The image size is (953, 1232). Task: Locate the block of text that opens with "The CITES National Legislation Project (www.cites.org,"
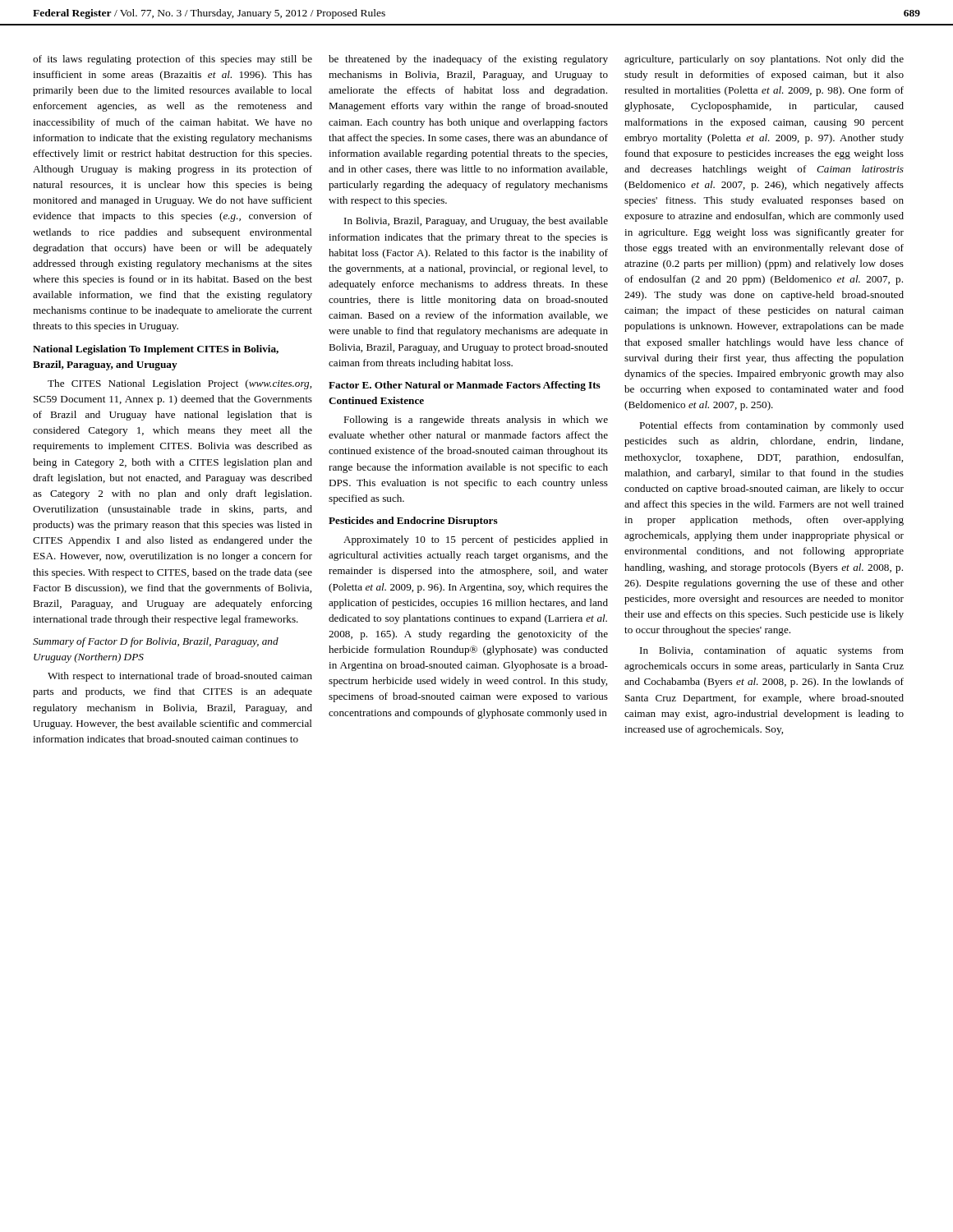[173, 501]
